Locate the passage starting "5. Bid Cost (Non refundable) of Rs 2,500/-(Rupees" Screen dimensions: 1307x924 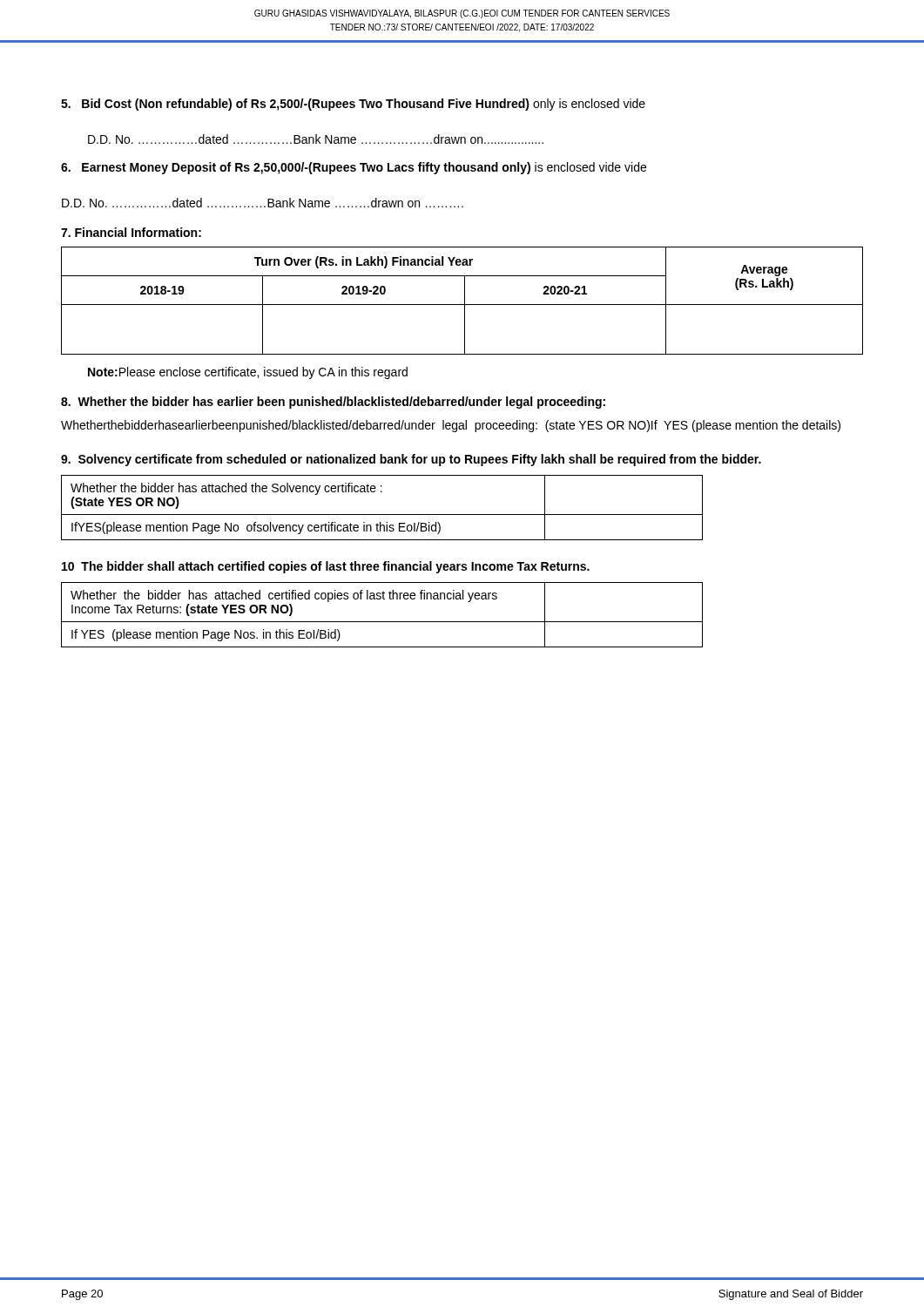[x=462, y=104]
